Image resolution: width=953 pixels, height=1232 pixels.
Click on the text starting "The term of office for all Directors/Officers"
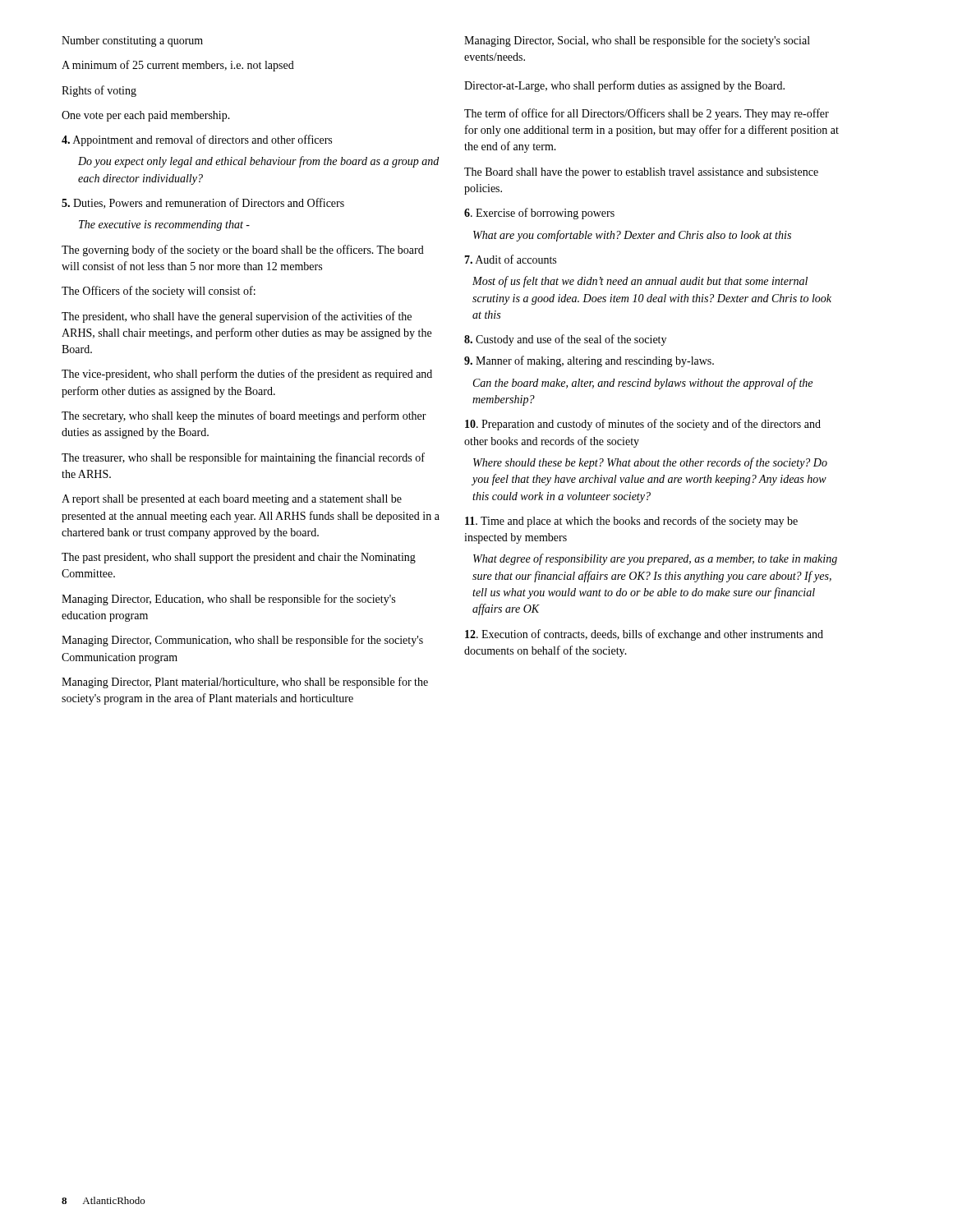coord(651,130)
